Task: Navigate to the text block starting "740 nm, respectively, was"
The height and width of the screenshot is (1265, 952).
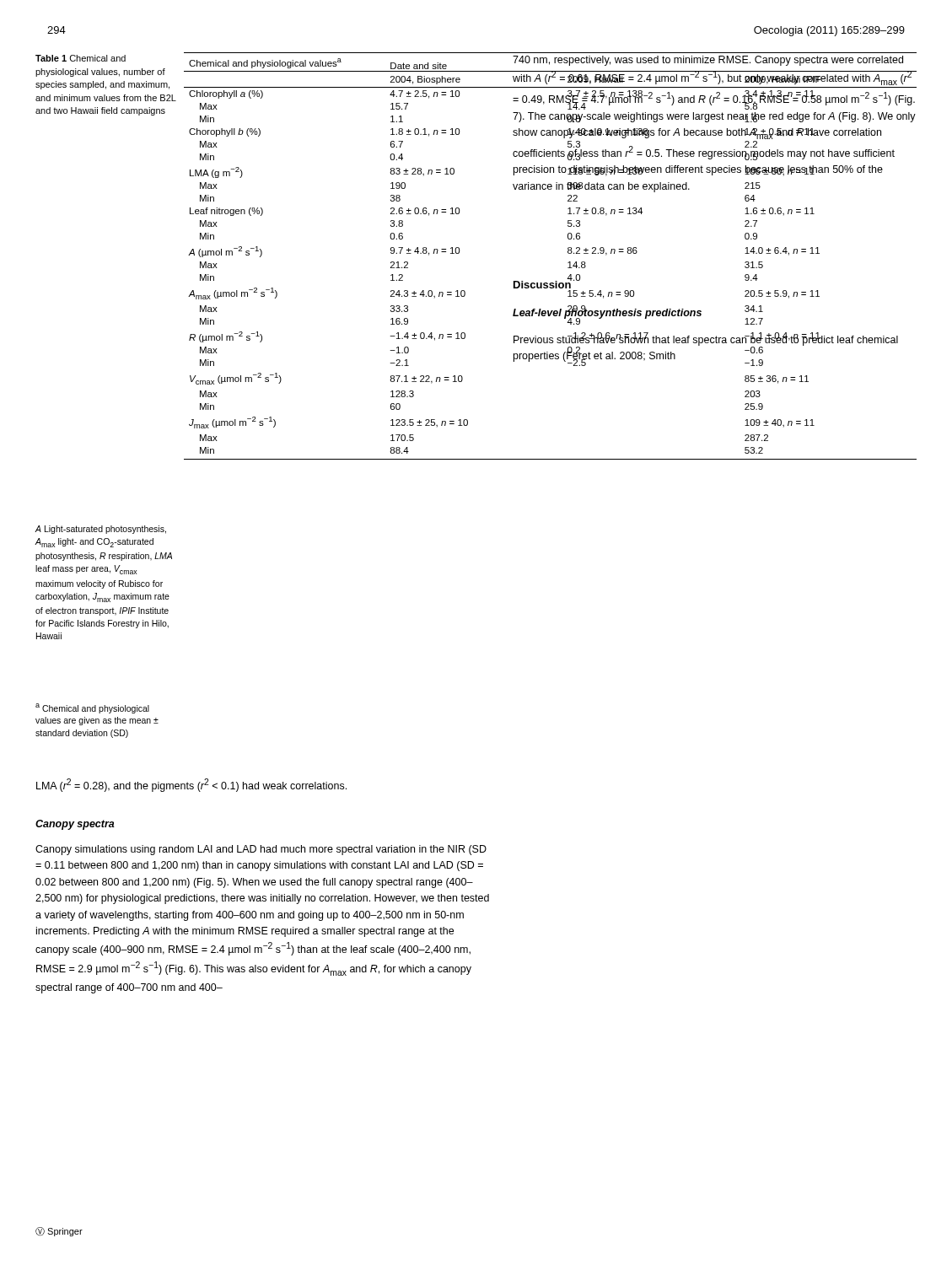Action: tap(714, 123)
